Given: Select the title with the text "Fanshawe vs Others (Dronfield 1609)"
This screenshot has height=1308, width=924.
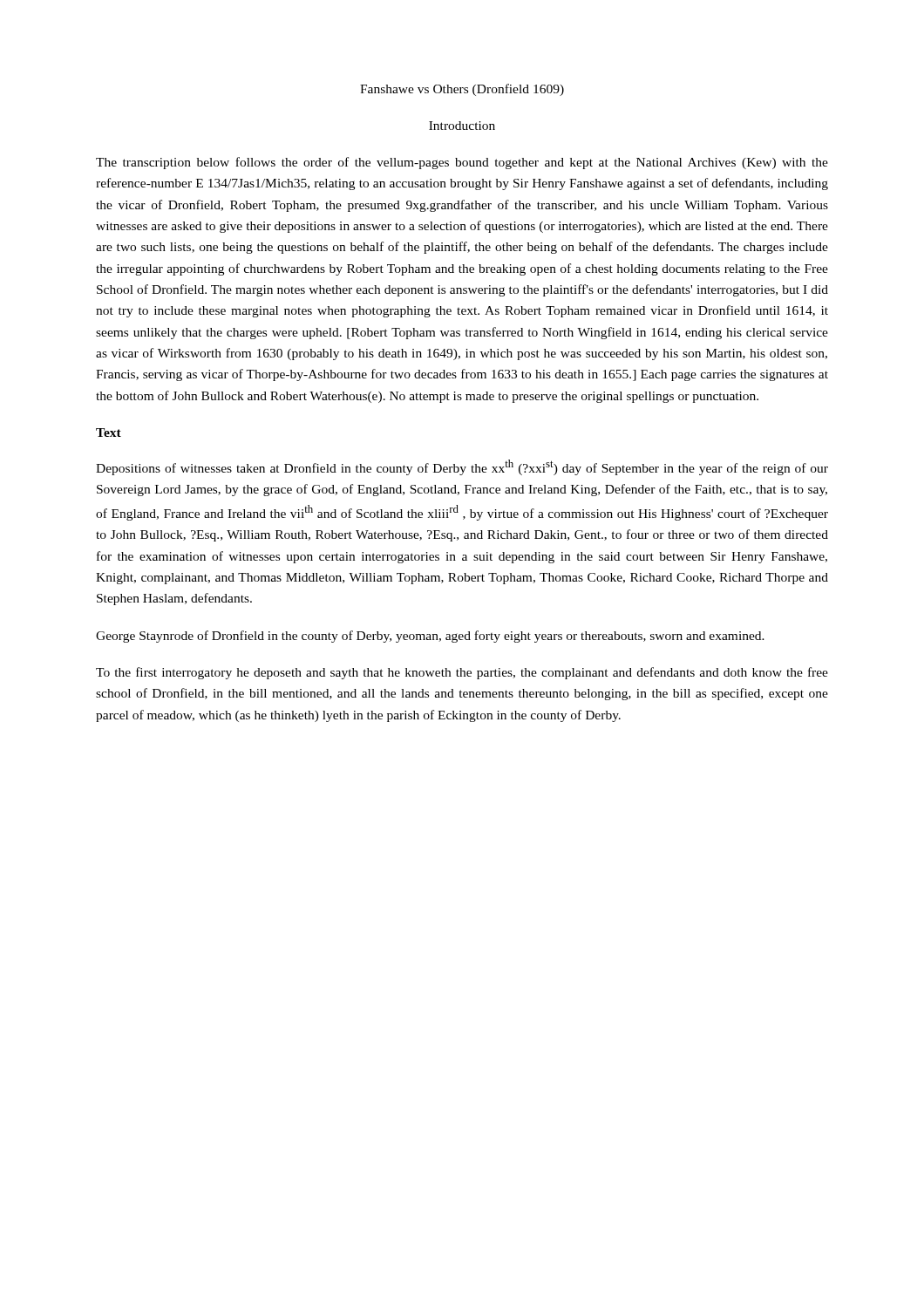Looking at the screenshot, I should (462, 88).
